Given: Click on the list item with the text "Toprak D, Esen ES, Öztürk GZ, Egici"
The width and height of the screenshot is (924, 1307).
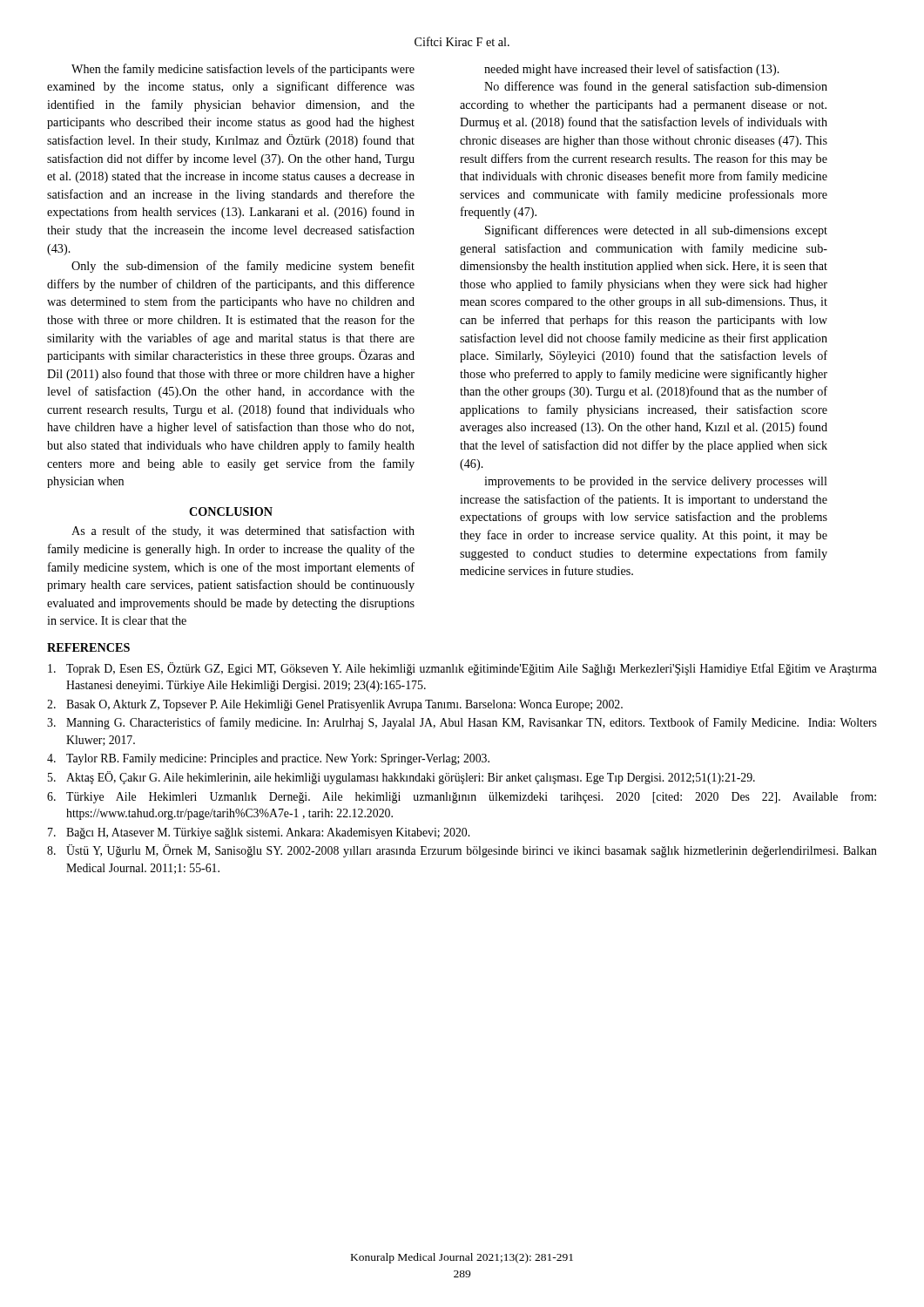Looking at the screenshot, I should (462, 677).
